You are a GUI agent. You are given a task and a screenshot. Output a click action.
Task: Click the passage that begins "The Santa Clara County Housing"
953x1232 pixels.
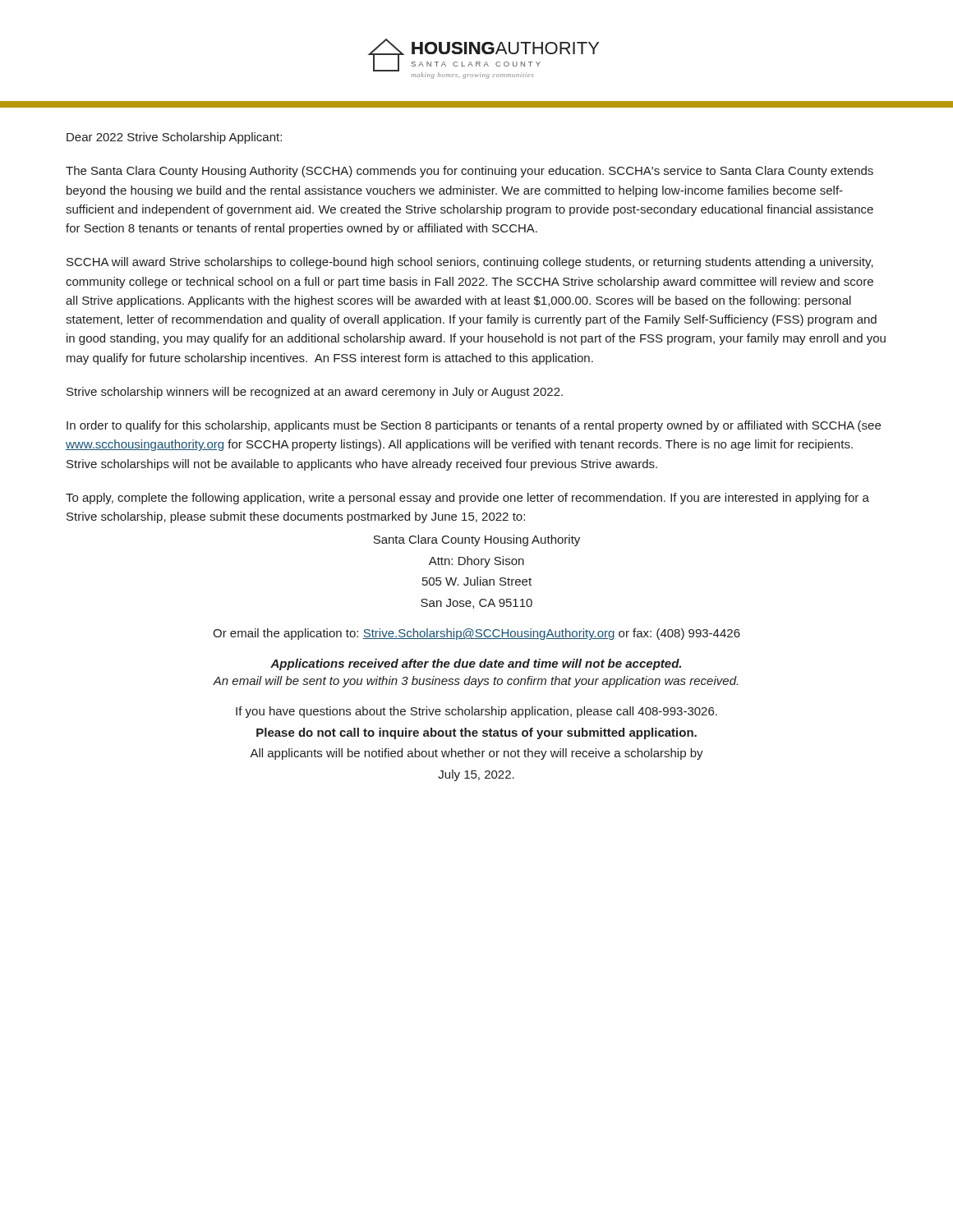click(x=470, y=199)
